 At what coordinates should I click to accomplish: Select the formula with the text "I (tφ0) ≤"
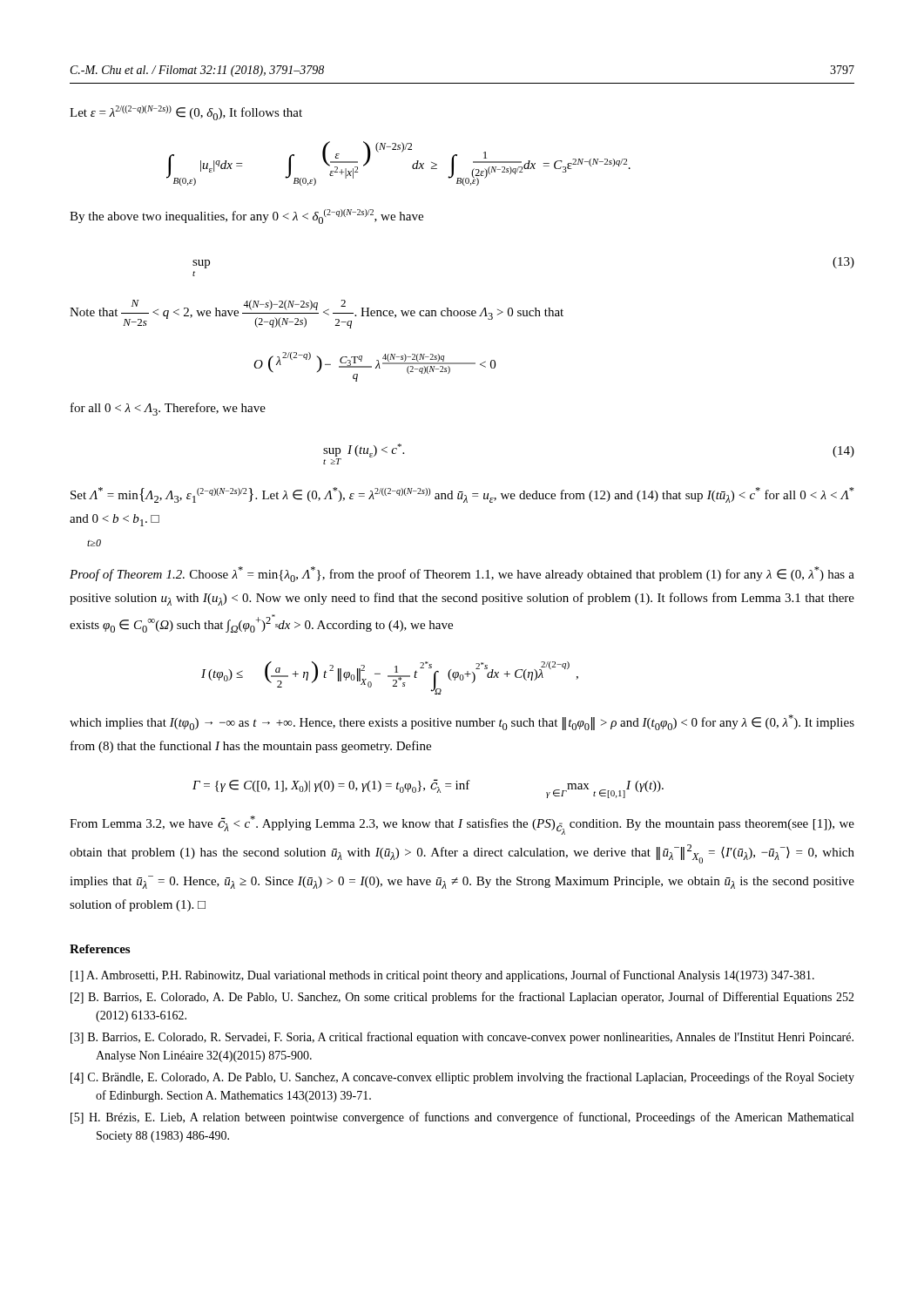462,673
